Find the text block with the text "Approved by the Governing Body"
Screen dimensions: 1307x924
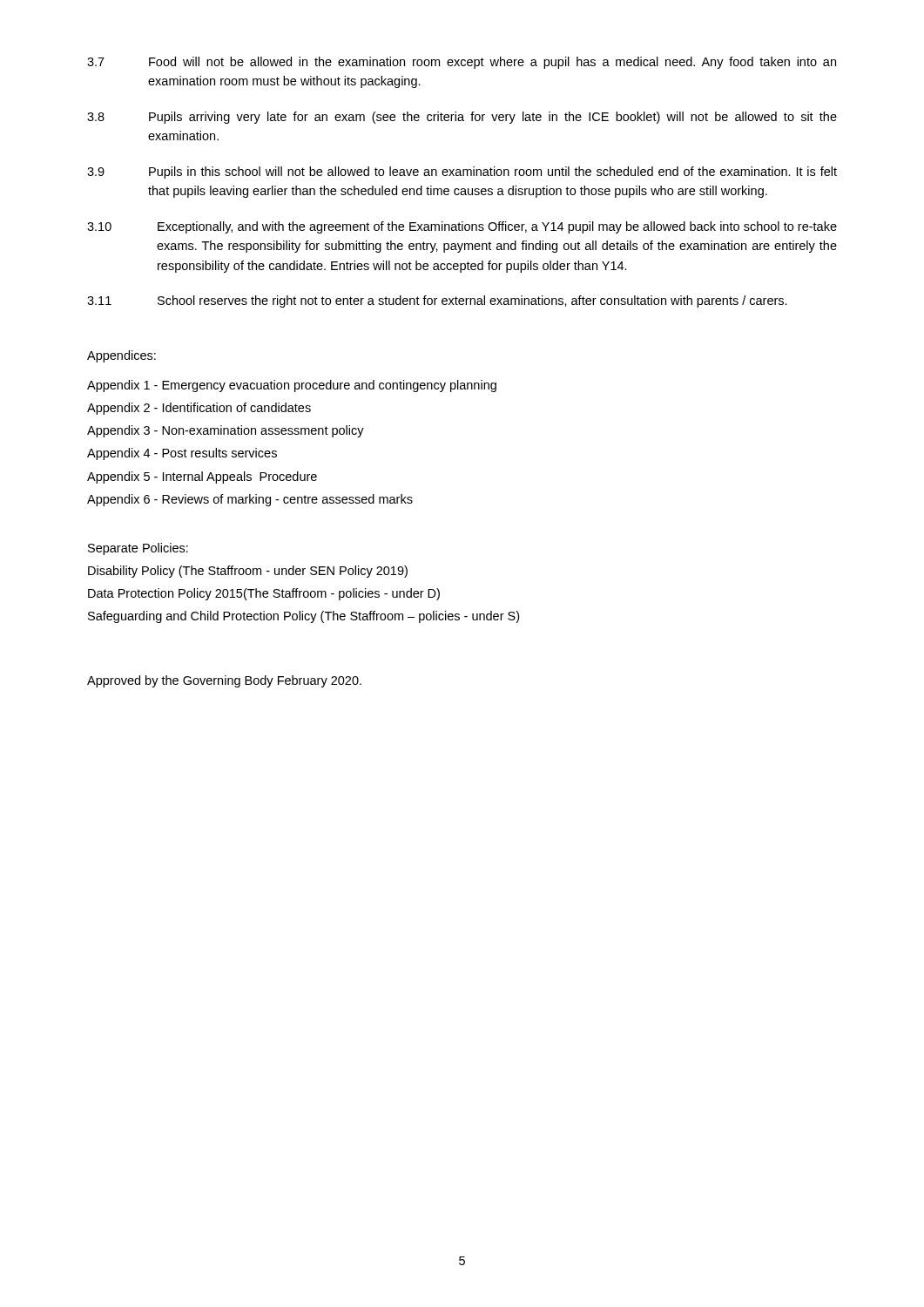pyautogui.click(x=225, y=681)
